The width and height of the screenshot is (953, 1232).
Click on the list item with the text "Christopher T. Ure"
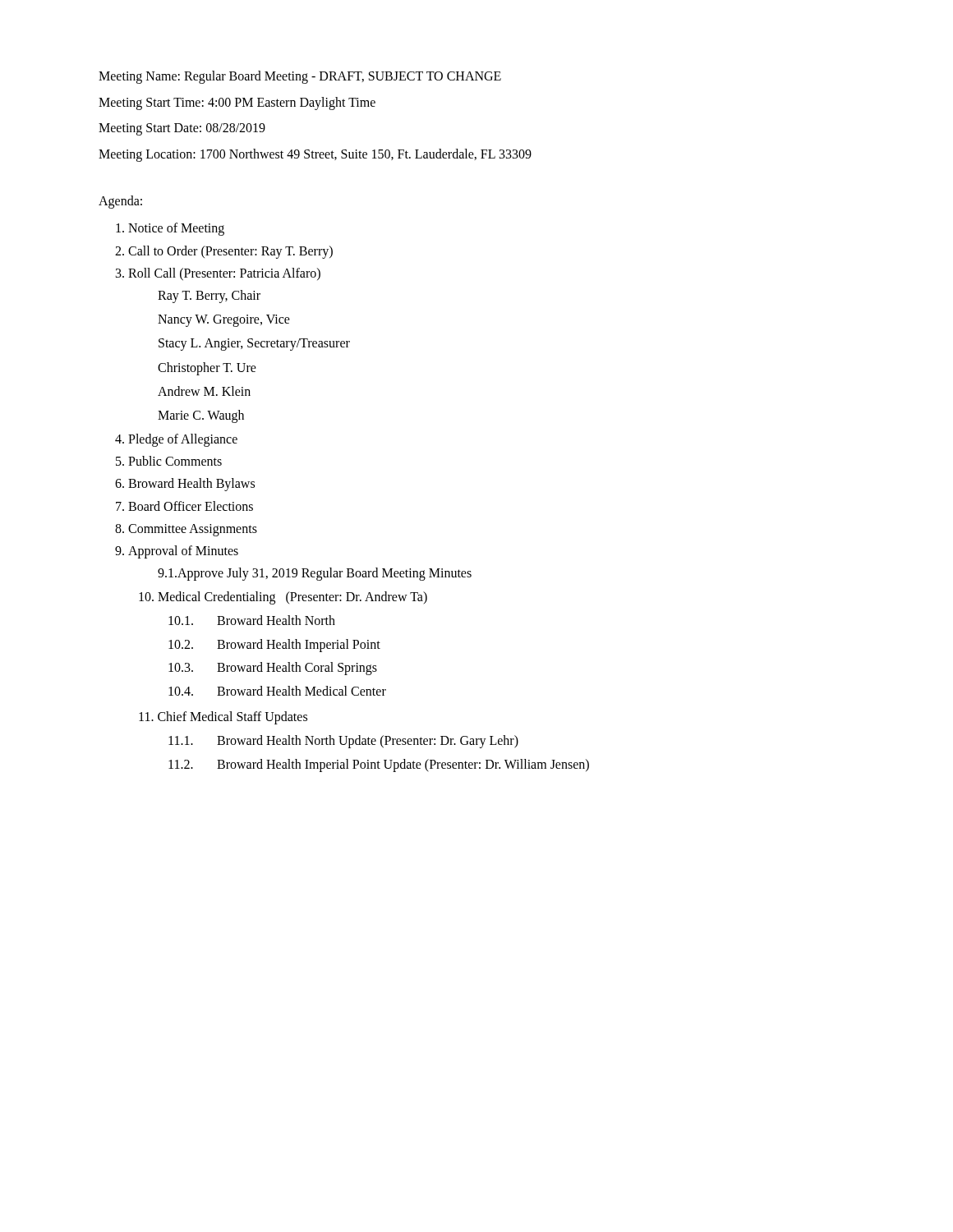pyautogui.click(x=207, y=367)
